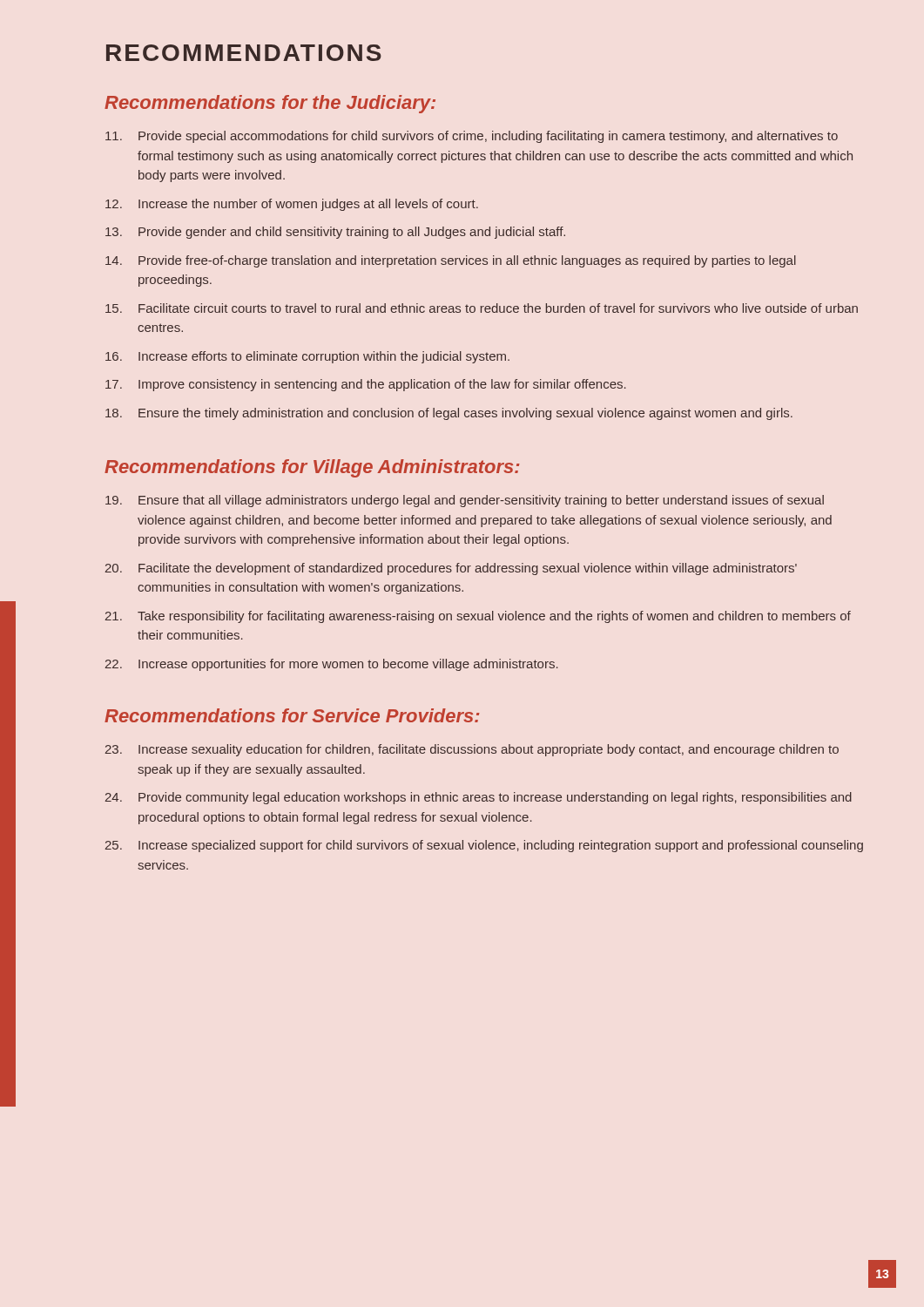Screen dimensions: 1307x924
Task: Find the list item that says "25. Increase specialized support"
Action: point(488,855)
